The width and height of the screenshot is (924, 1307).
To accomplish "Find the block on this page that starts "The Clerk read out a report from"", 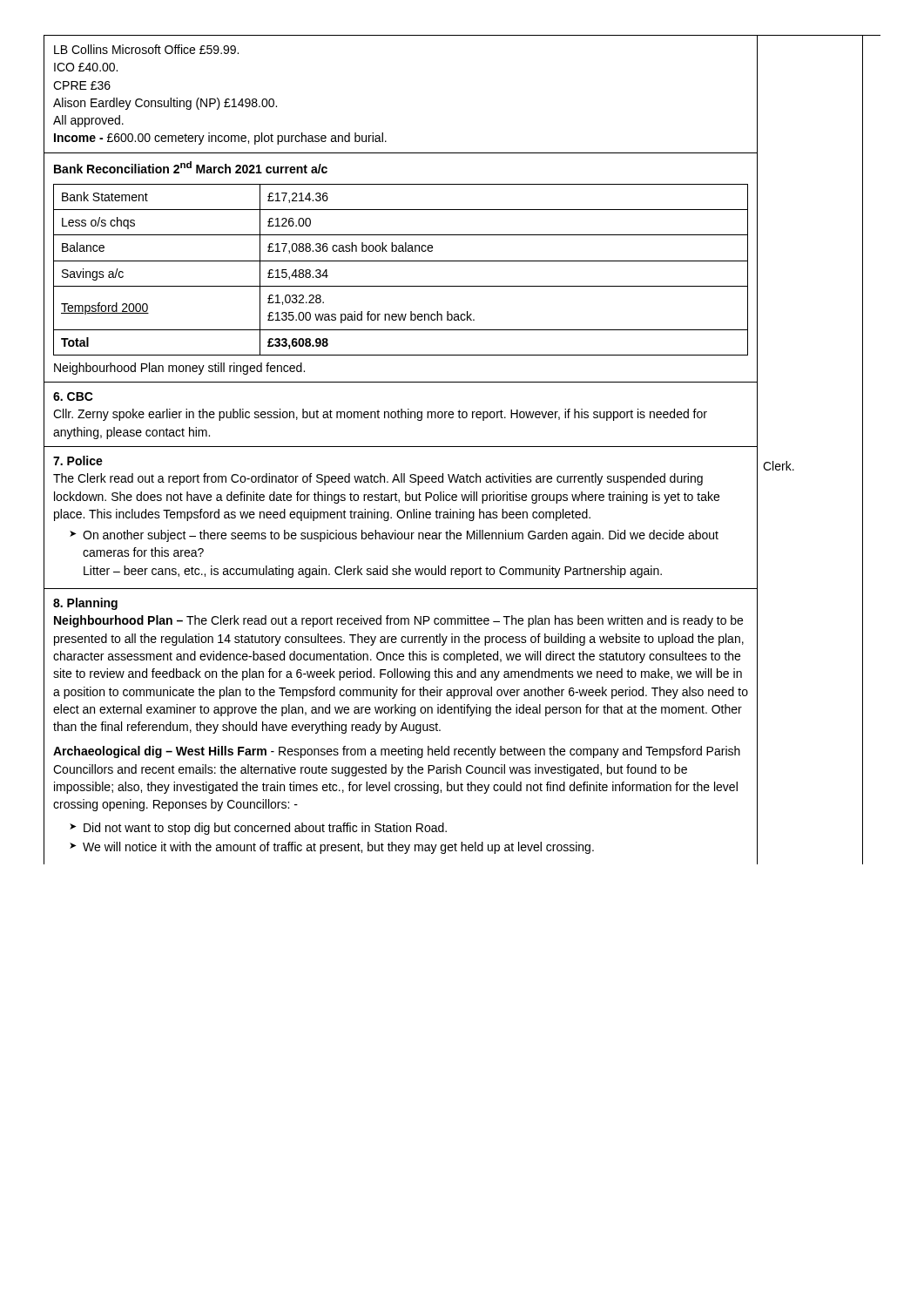I will 387,496.
